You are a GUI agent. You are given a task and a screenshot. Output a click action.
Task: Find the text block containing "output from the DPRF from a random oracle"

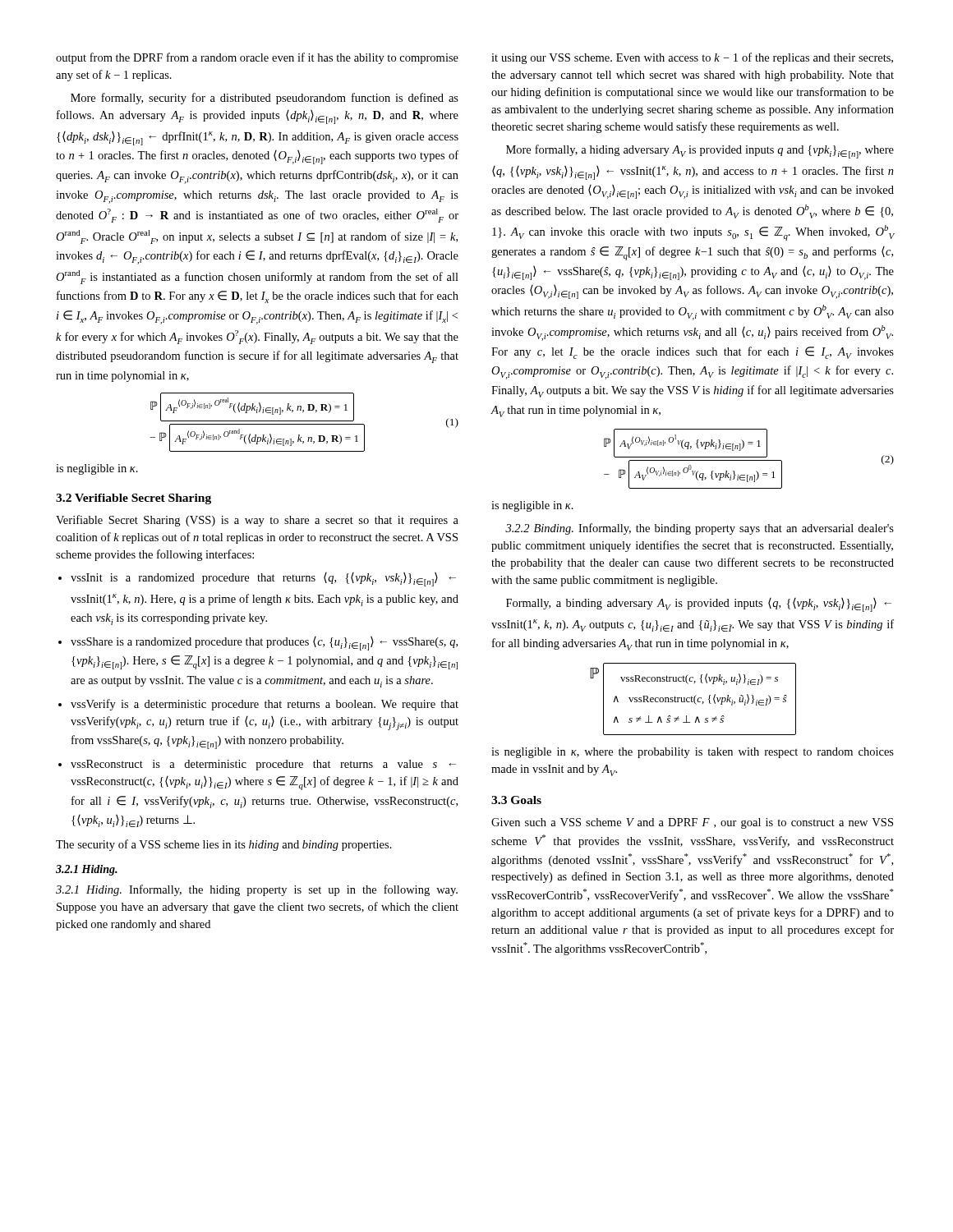(x=257, y=217)
